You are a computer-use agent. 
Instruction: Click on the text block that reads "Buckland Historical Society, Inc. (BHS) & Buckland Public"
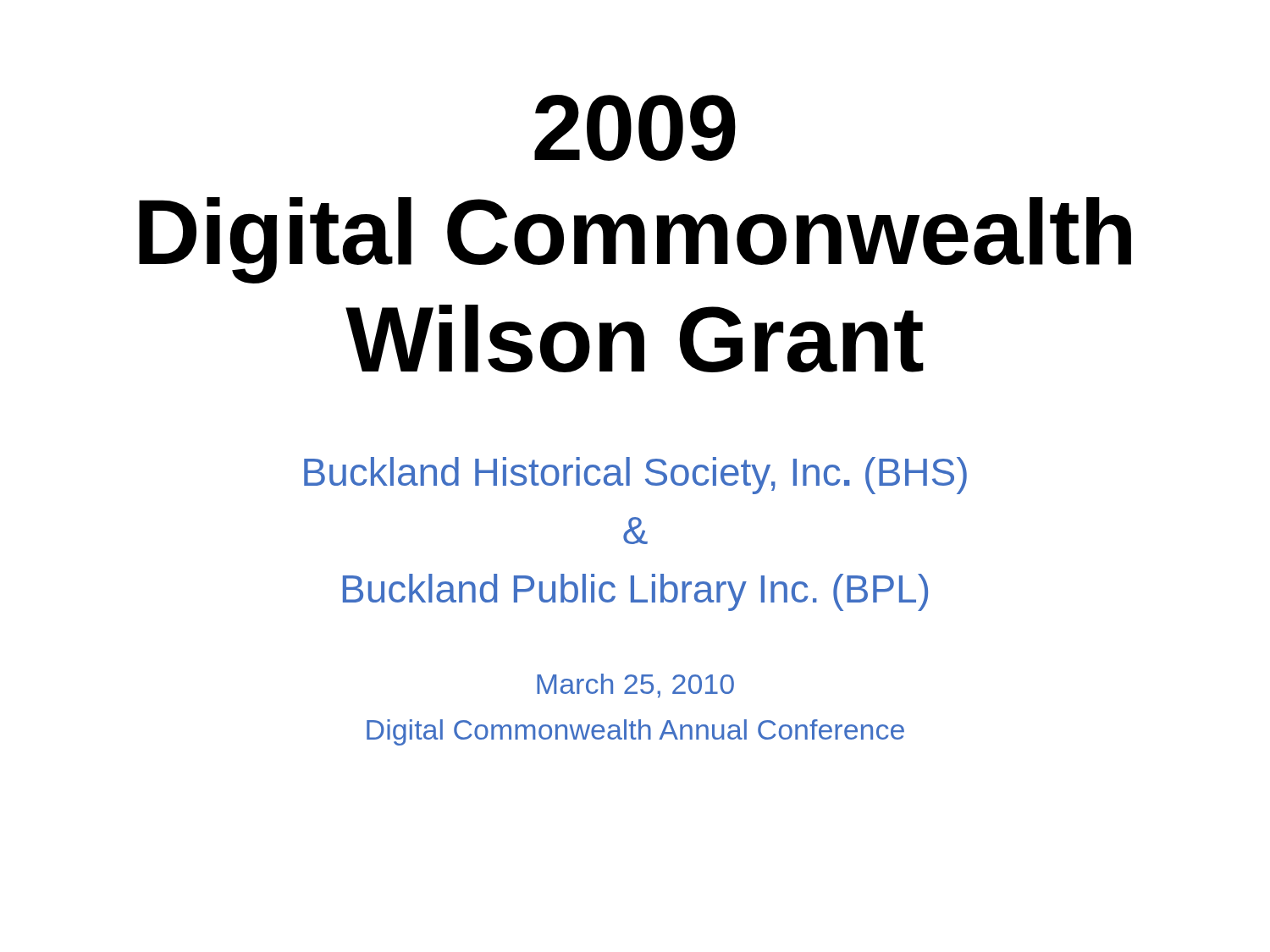click(x=635, y=531)
